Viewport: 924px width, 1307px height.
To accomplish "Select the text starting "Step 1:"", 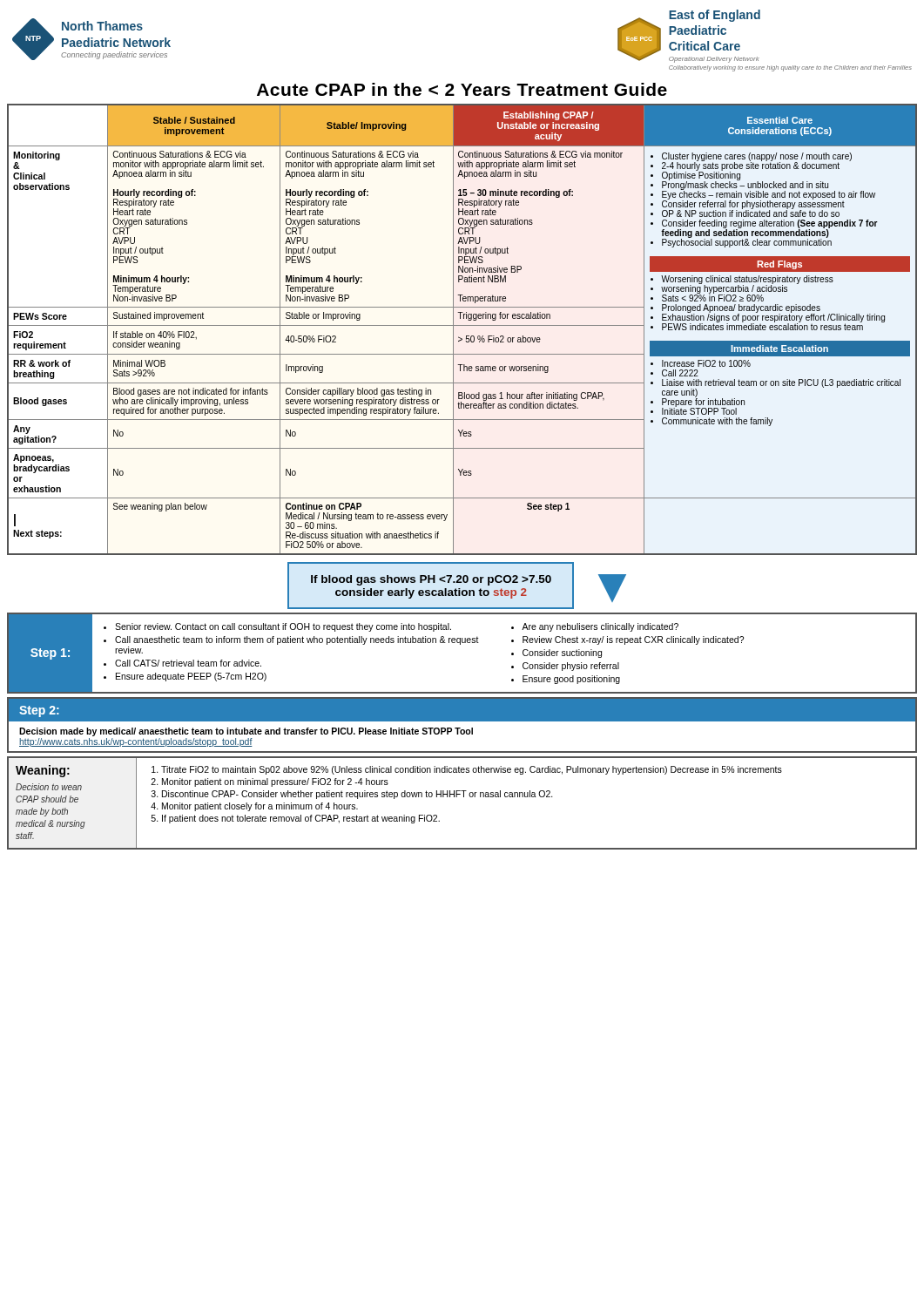I will coord(51,653).
